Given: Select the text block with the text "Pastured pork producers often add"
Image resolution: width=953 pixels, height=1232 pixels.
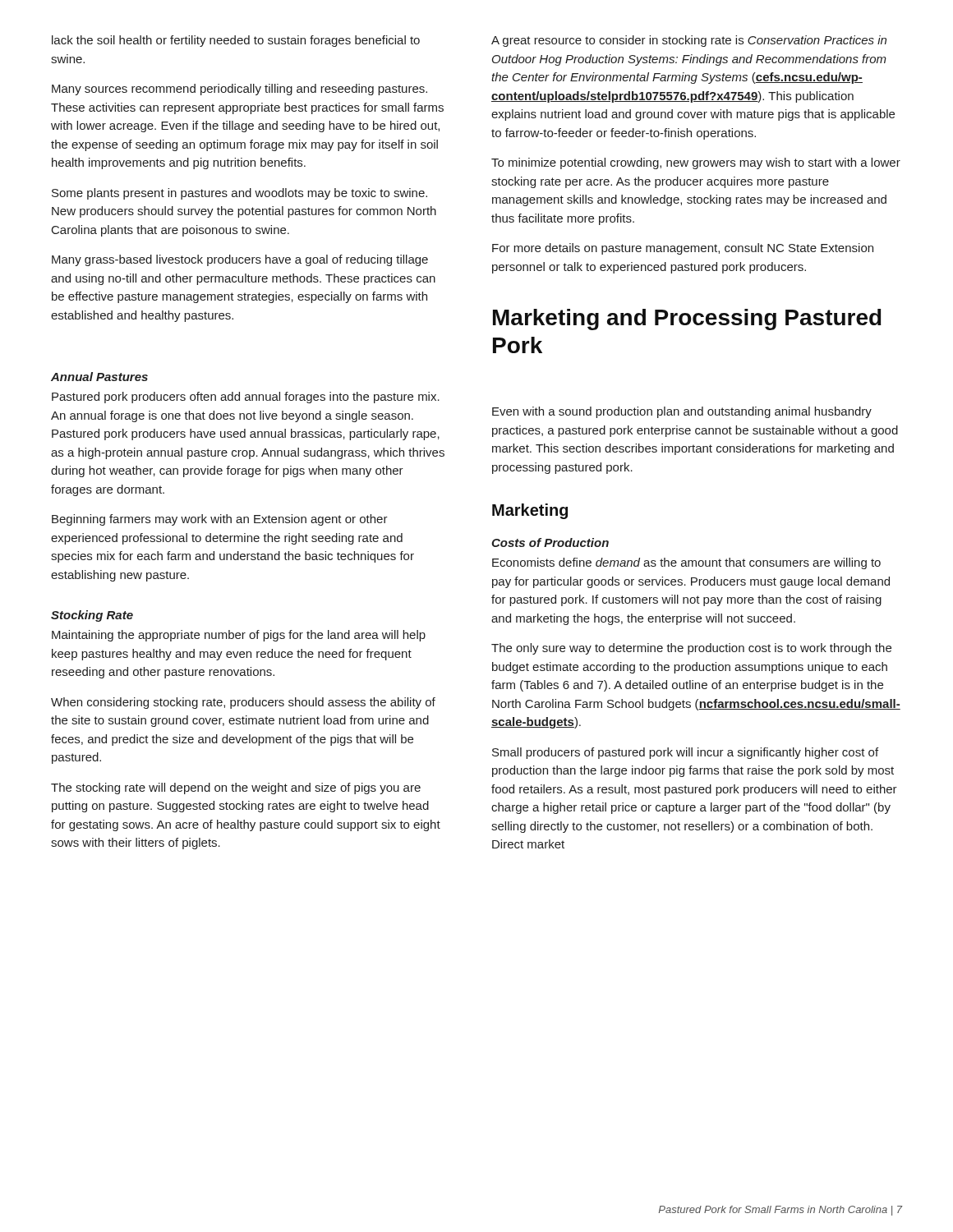Looking at the screenshot, I should [248, 486].
